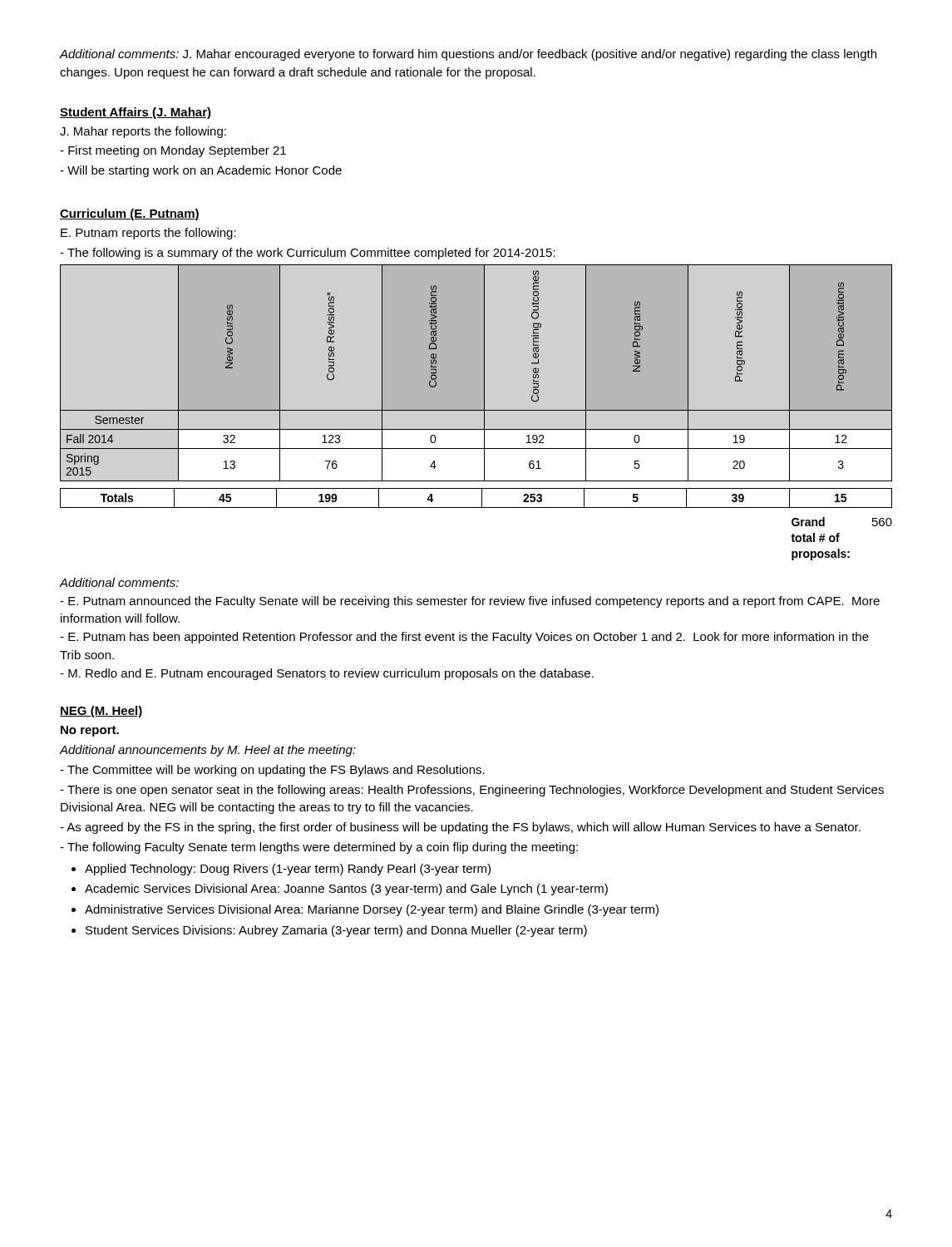952x1247 pixels.
Task: Where is the passage that starts "Administrative Services Divisional Area: Marianne"?
Action: pyautogui.click(x=372, y=909)
